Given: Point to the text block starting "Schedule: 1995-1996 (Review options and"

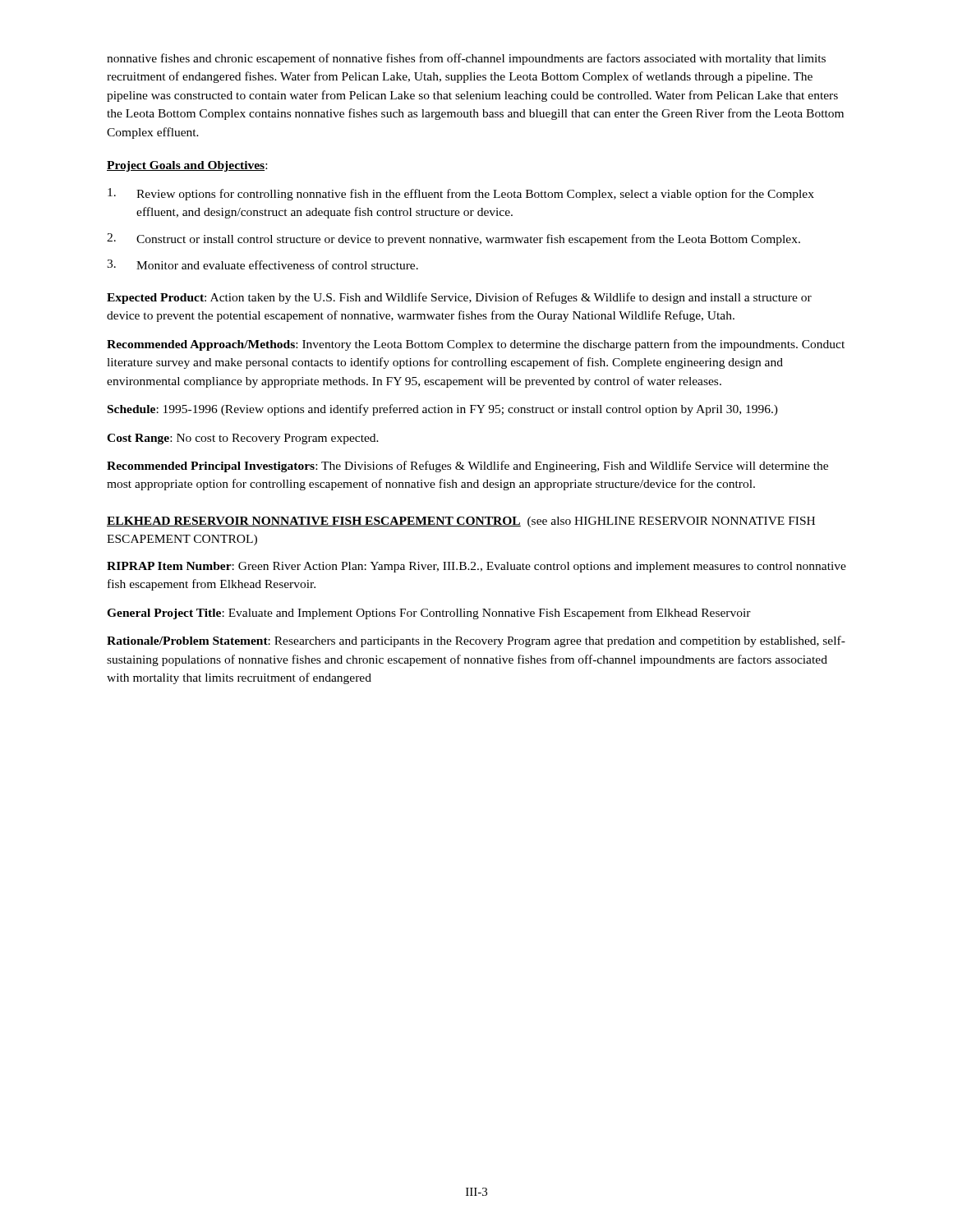Looking at the screenshot, I should 476,409.
